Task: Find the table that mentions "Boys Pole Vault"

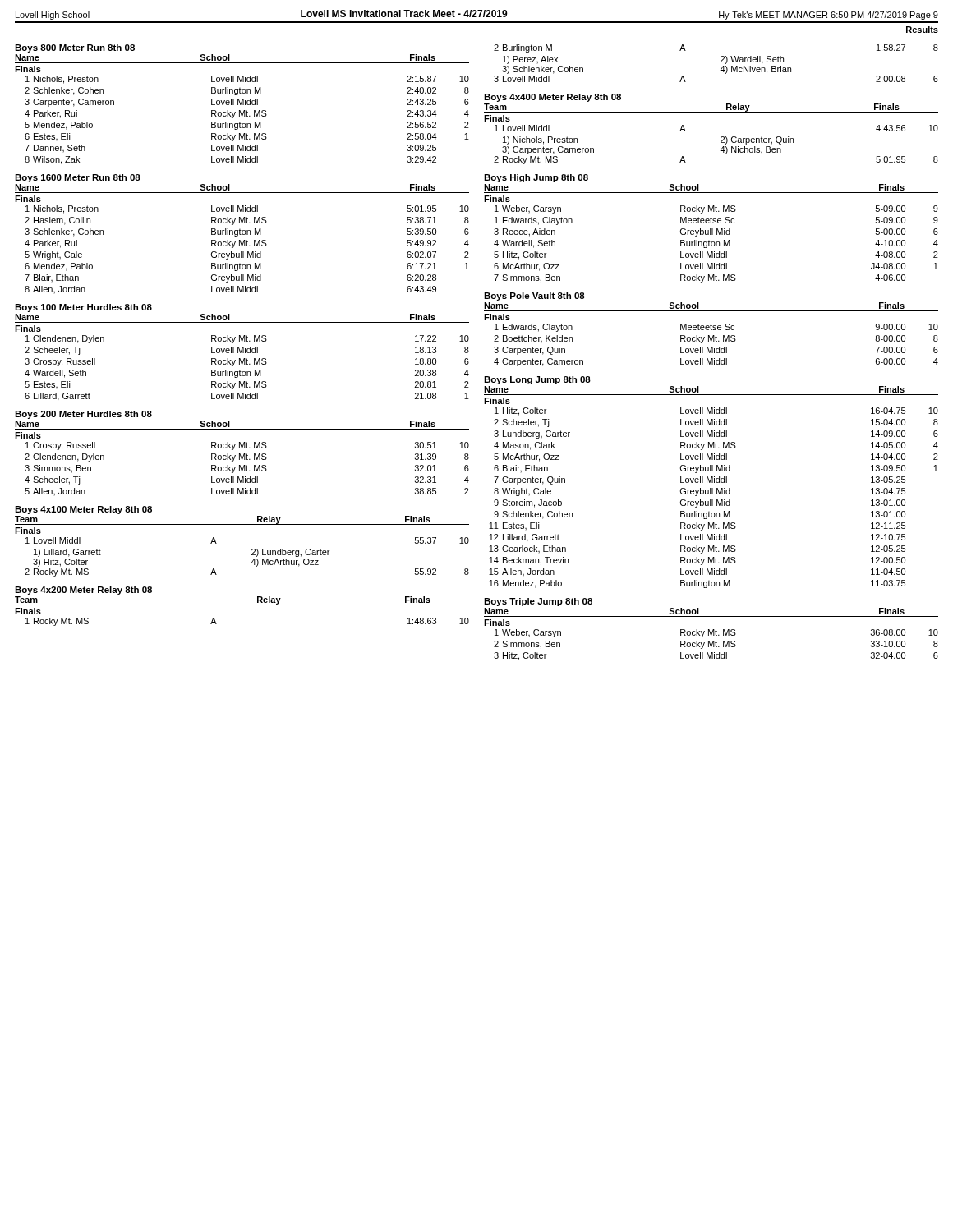Action: pyautogui.click(x=711, y=329)
